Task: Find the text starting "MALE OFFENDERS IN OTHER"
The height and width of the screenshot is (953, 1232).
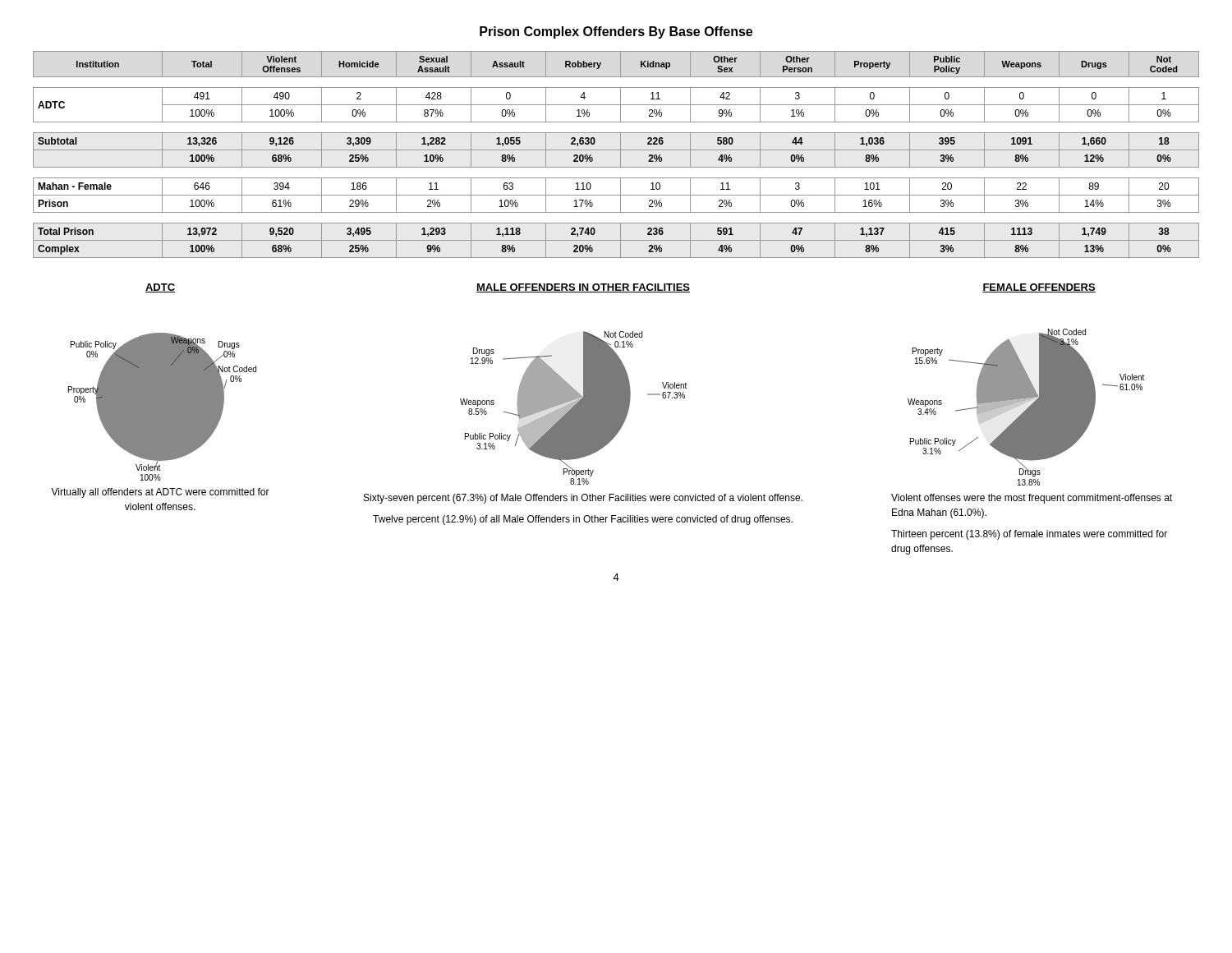Action: (x=583, y=287)
